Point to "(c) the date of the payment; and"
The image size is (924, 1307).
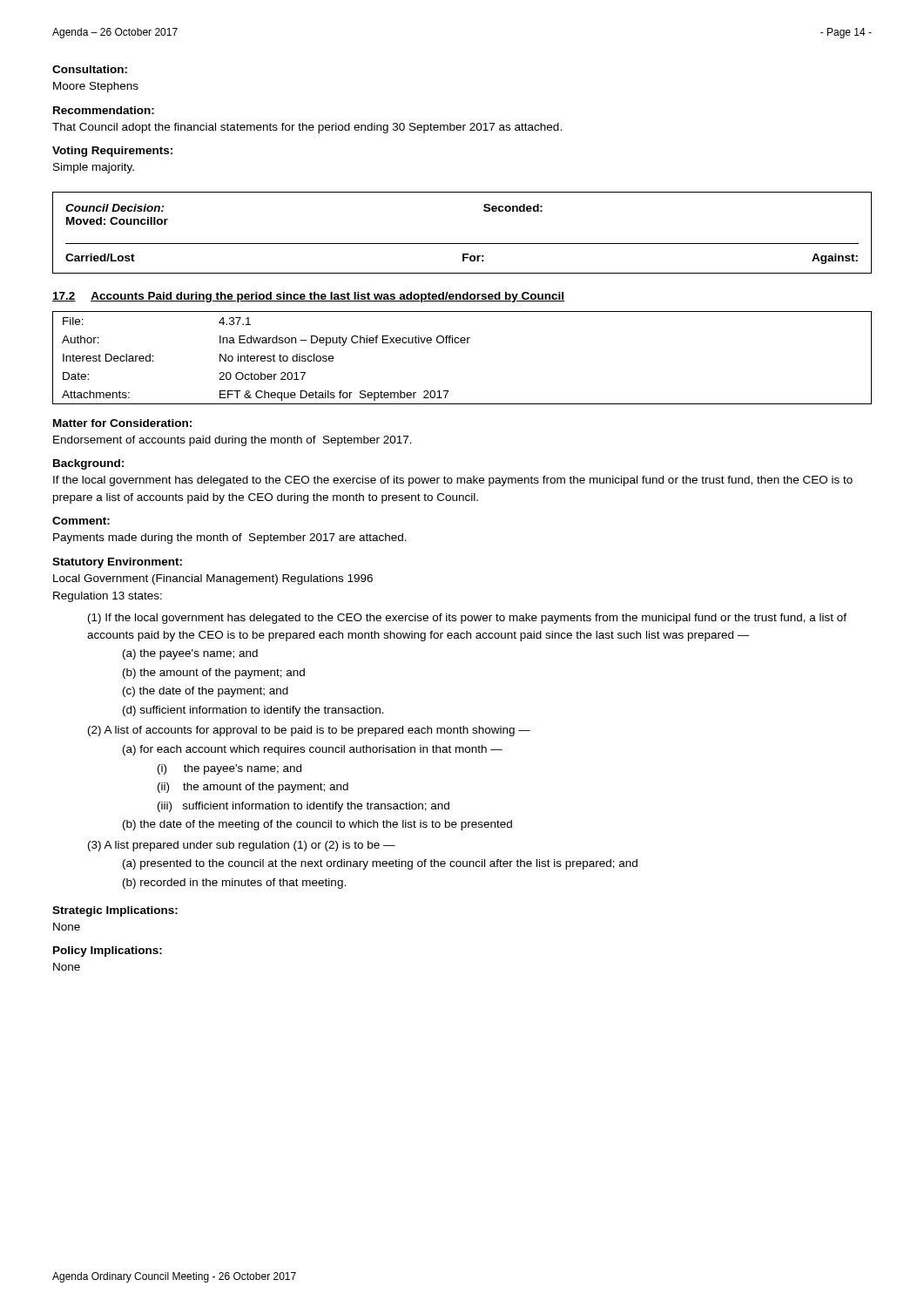click(x=205, y=691)
